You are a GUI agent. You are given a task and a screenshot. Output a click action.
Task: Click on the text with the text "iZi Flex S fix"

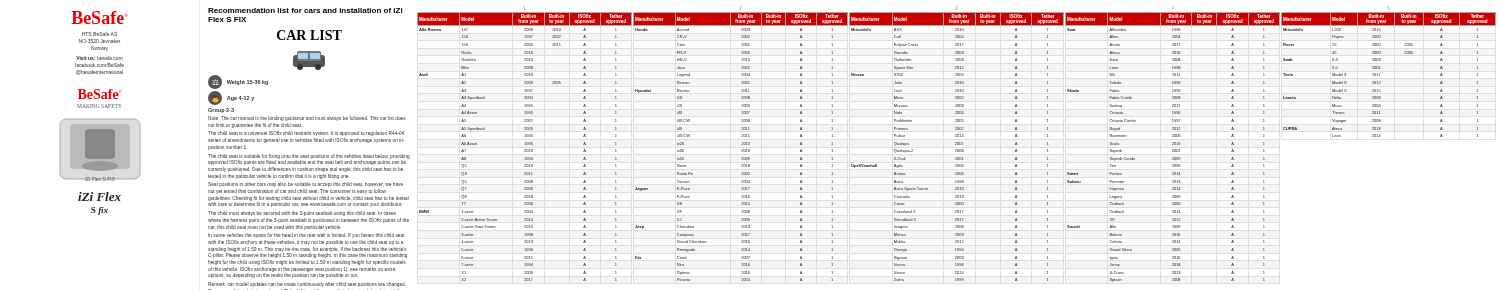point(100,202)
